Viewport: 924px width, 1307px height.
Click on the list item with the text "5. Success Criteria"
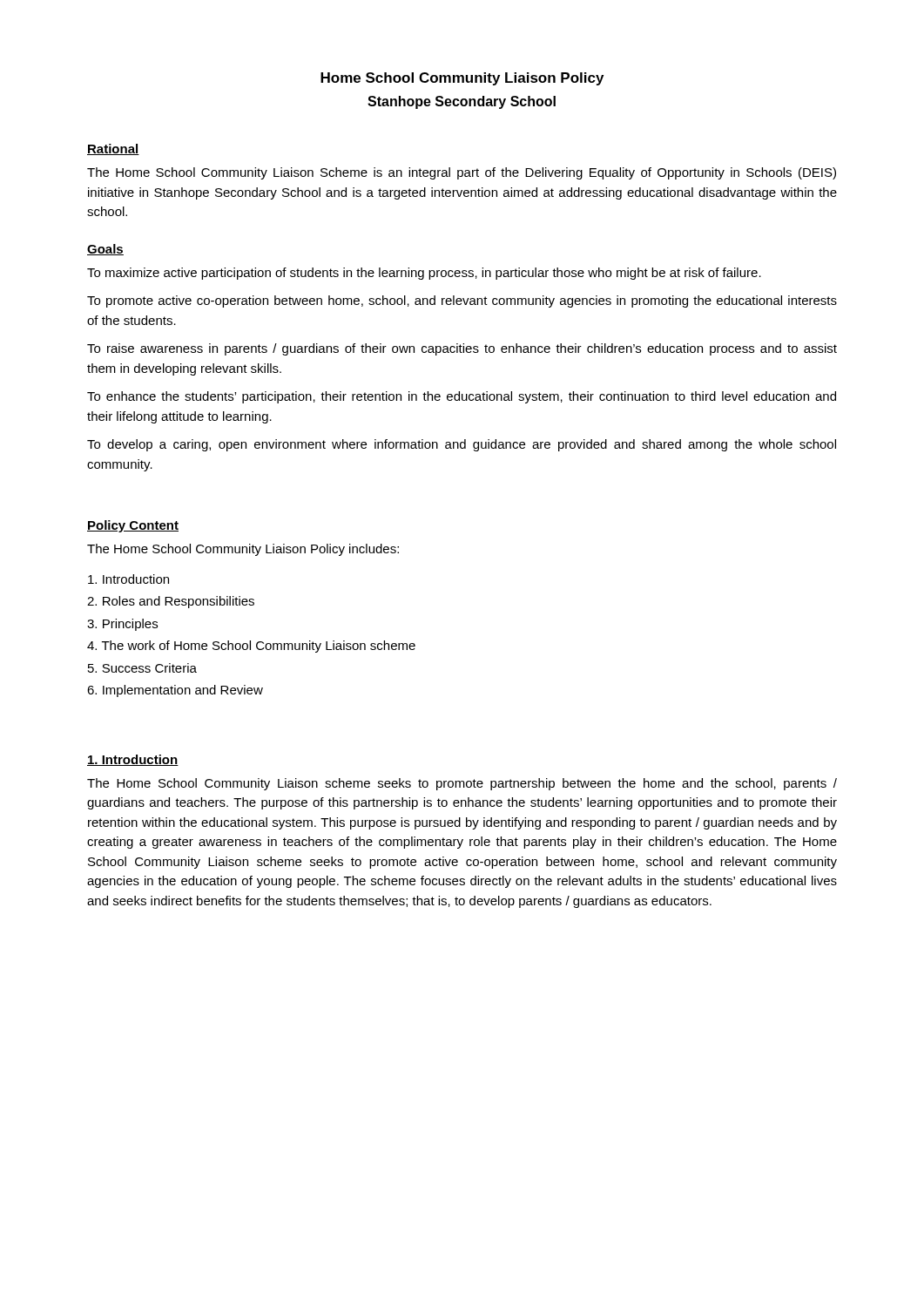tap(142, 667)
